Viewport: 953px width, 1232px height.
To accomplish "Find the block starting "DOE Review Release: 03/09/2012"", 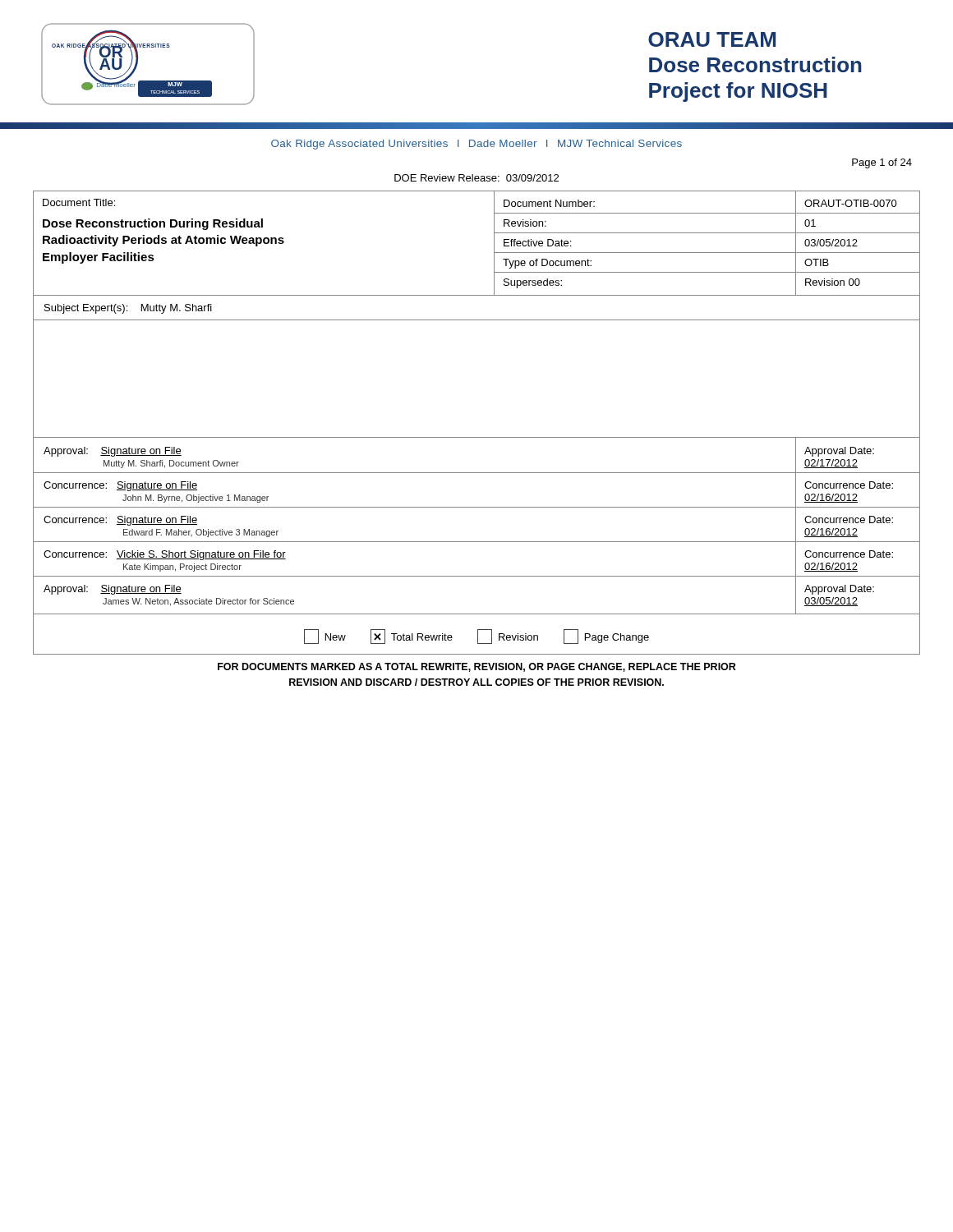I will click(x=476, y=178).
